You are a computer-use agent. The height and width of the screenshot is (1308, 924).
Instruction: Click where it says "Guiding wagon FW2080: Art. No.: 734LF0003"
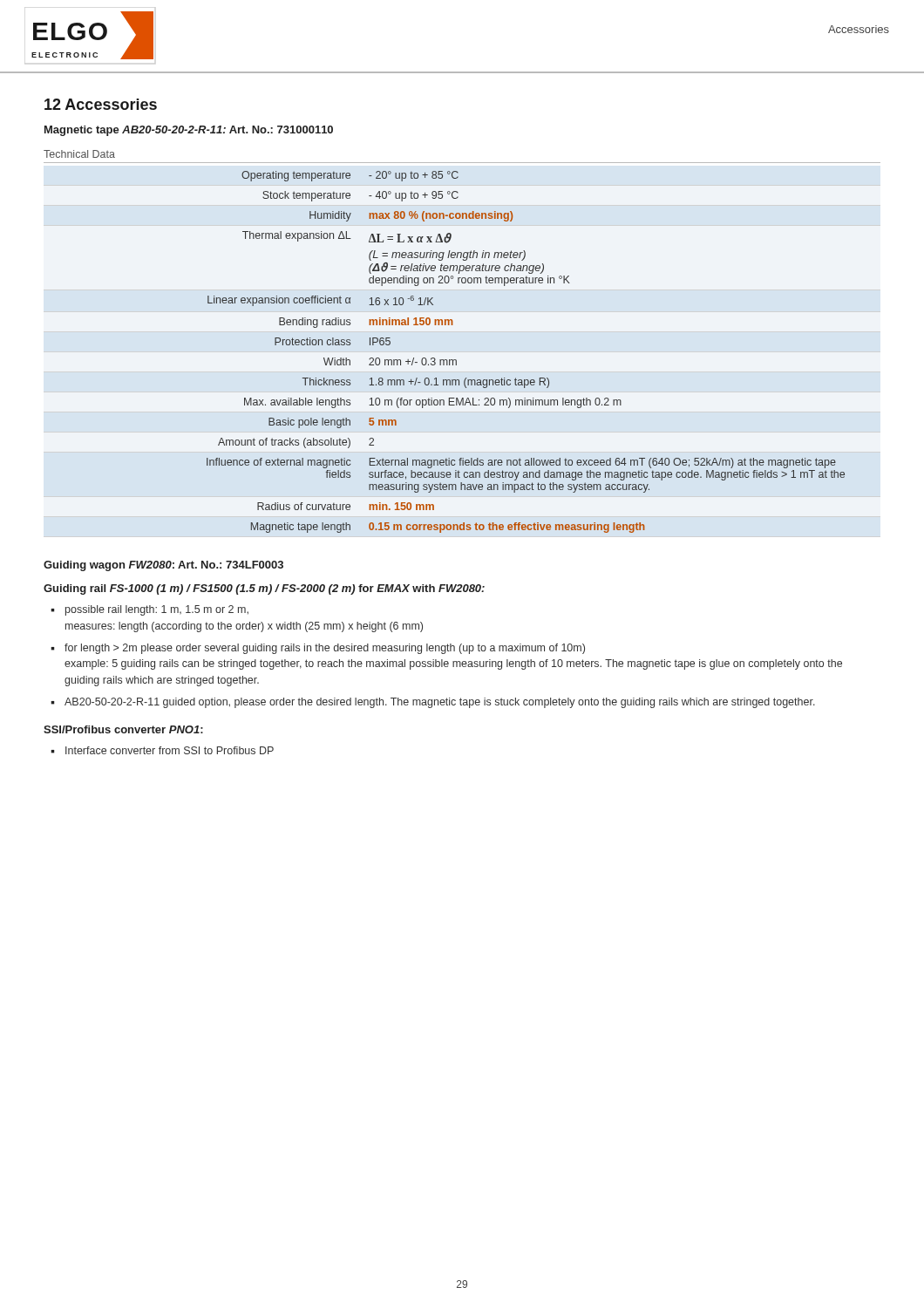(x=164, y=565)
